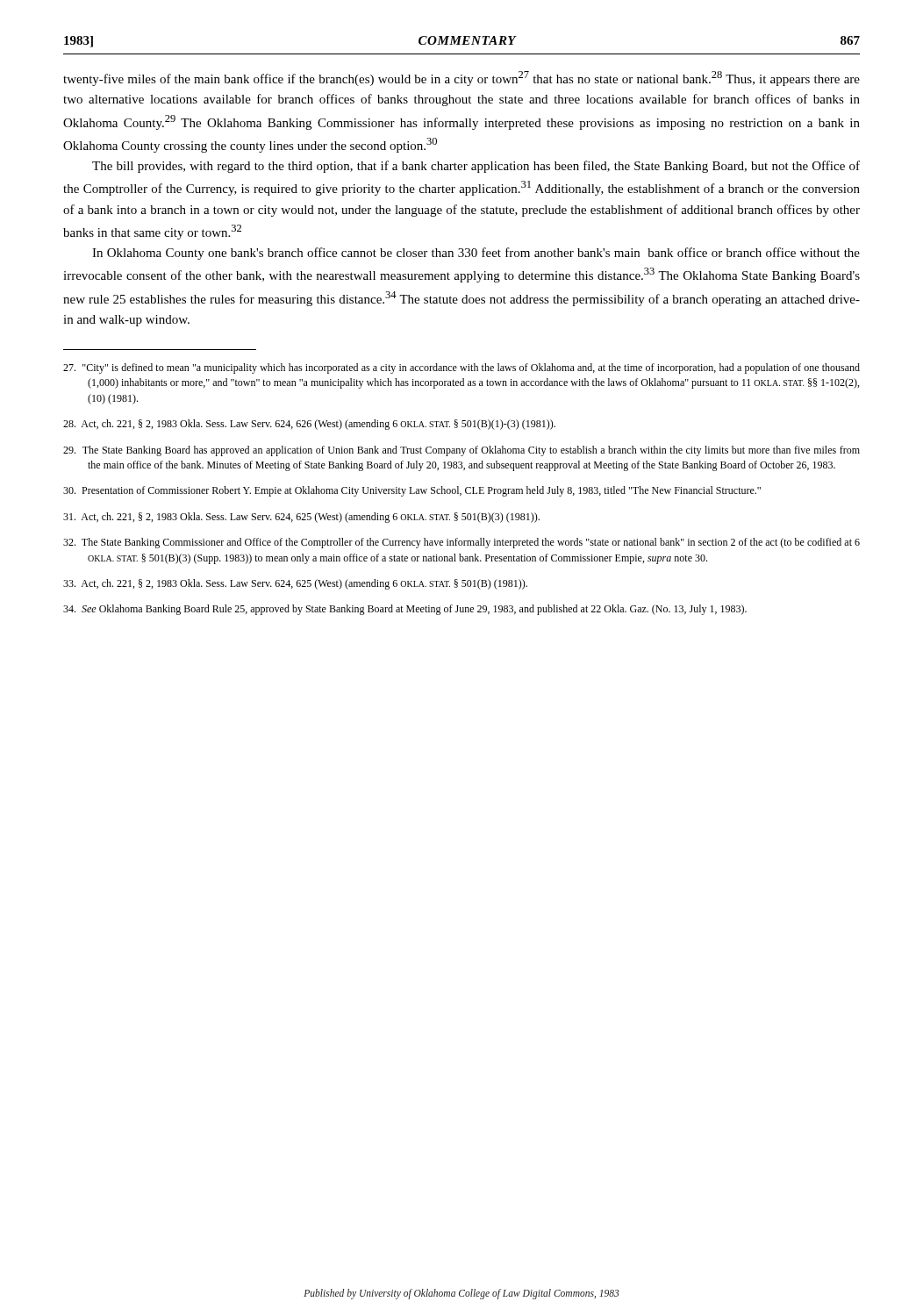
Task: Point to the element starting "The bill provides, with regard to the third"
Action: click(462, 200)
